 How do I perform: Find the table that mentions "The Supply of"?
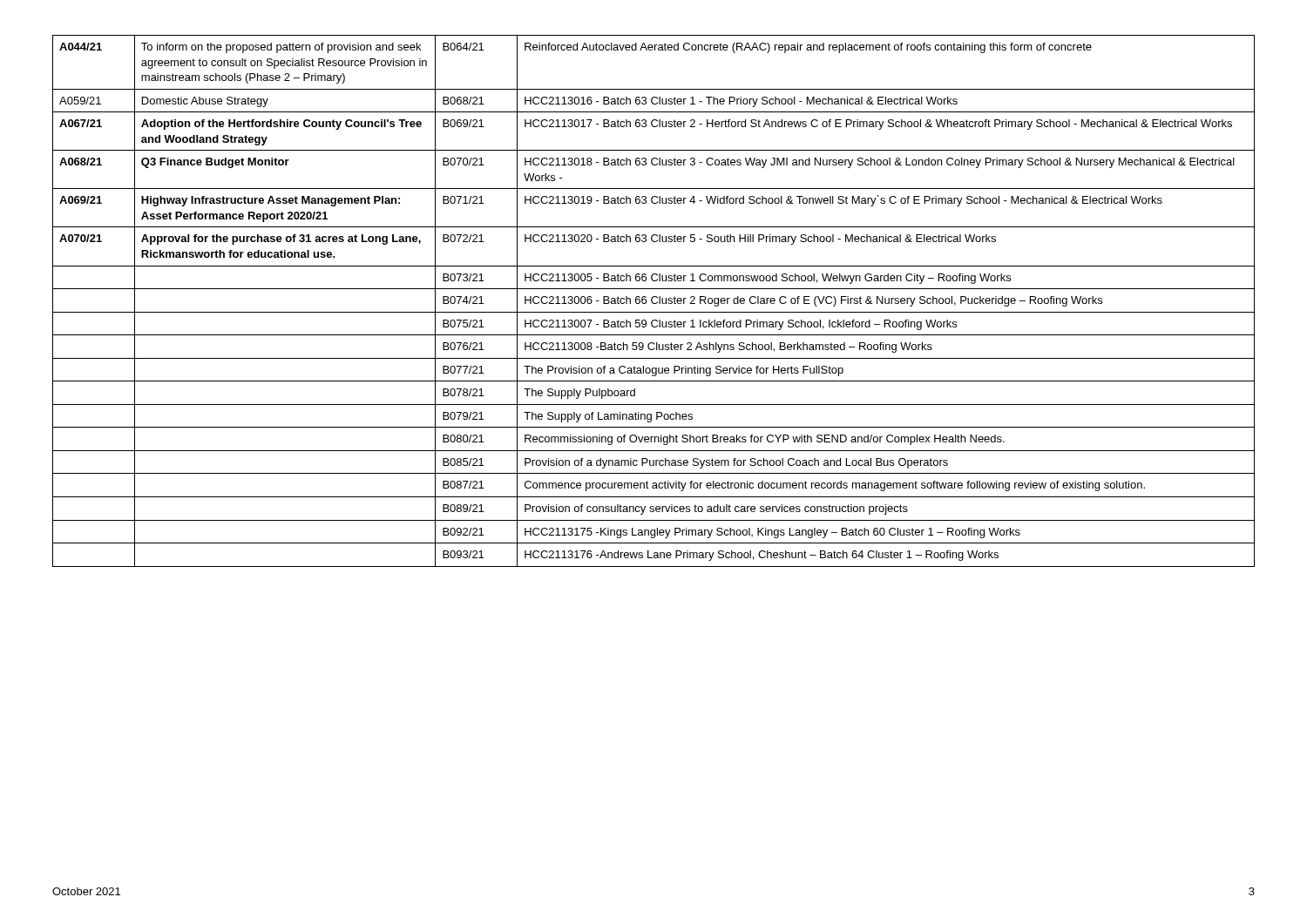point(654,301)
